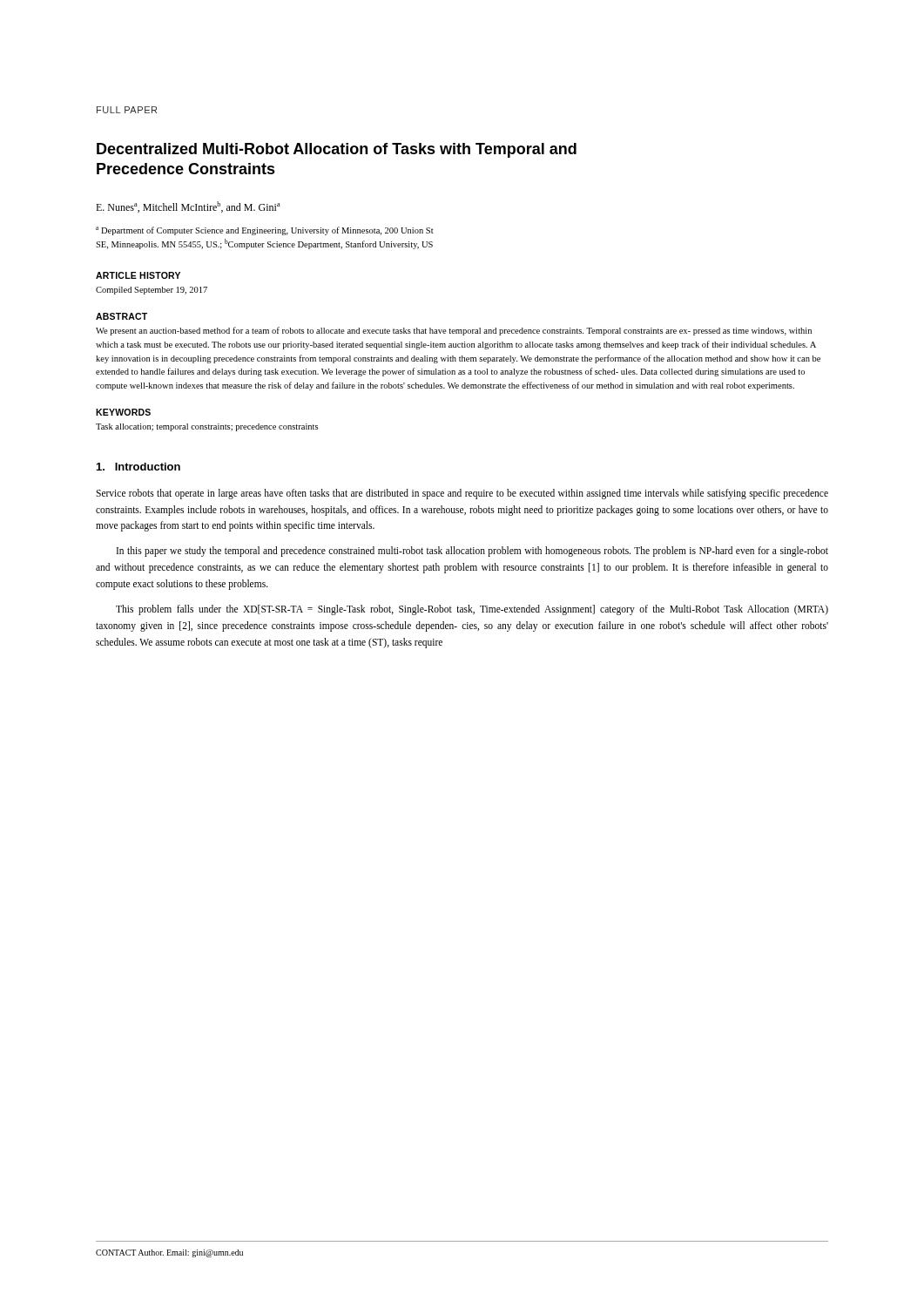Find the element starting "Task allocation; temporal"

tap(207, 426)
